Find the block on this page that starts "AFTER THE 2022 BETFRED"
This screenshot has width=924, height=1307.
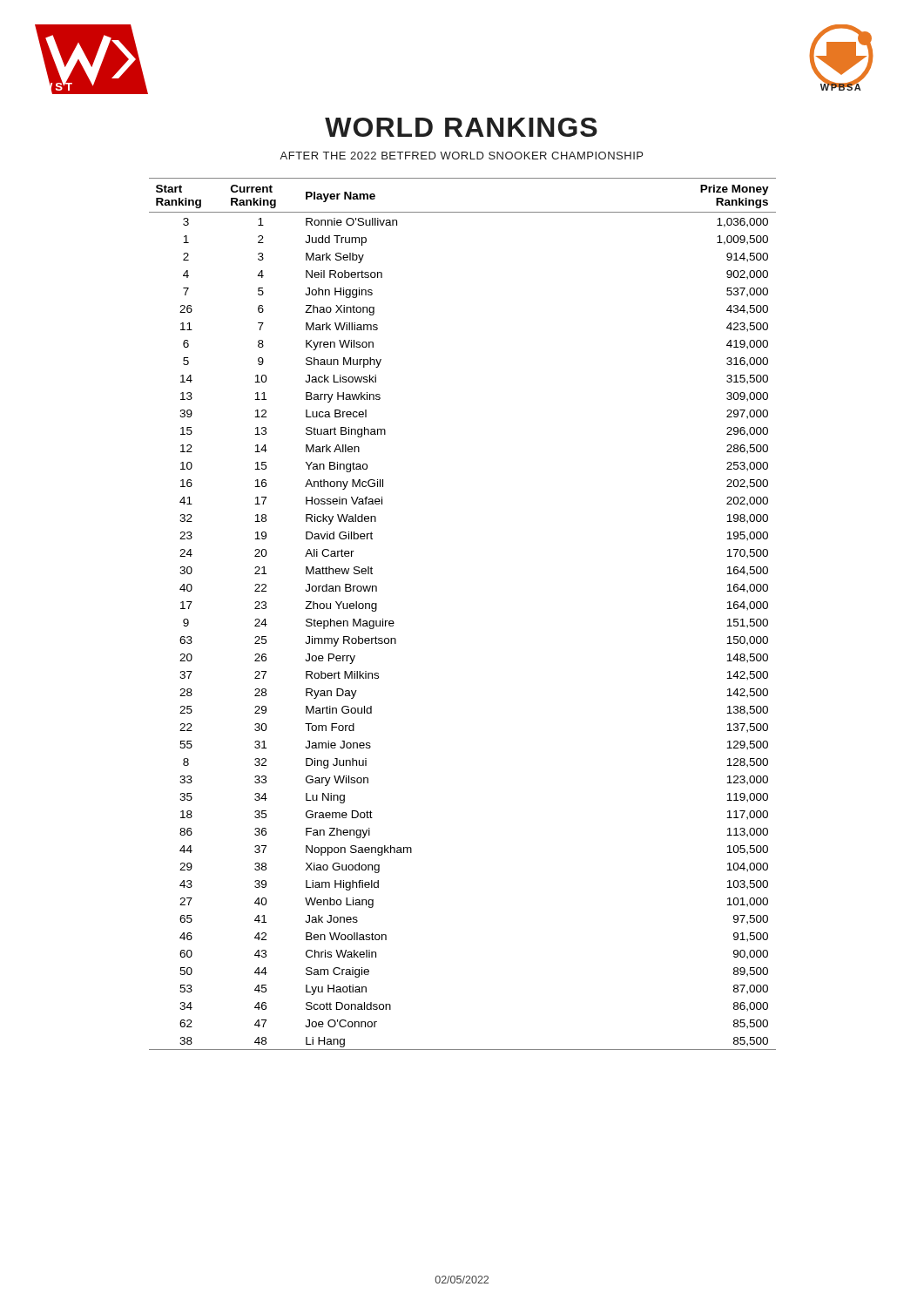462,156
